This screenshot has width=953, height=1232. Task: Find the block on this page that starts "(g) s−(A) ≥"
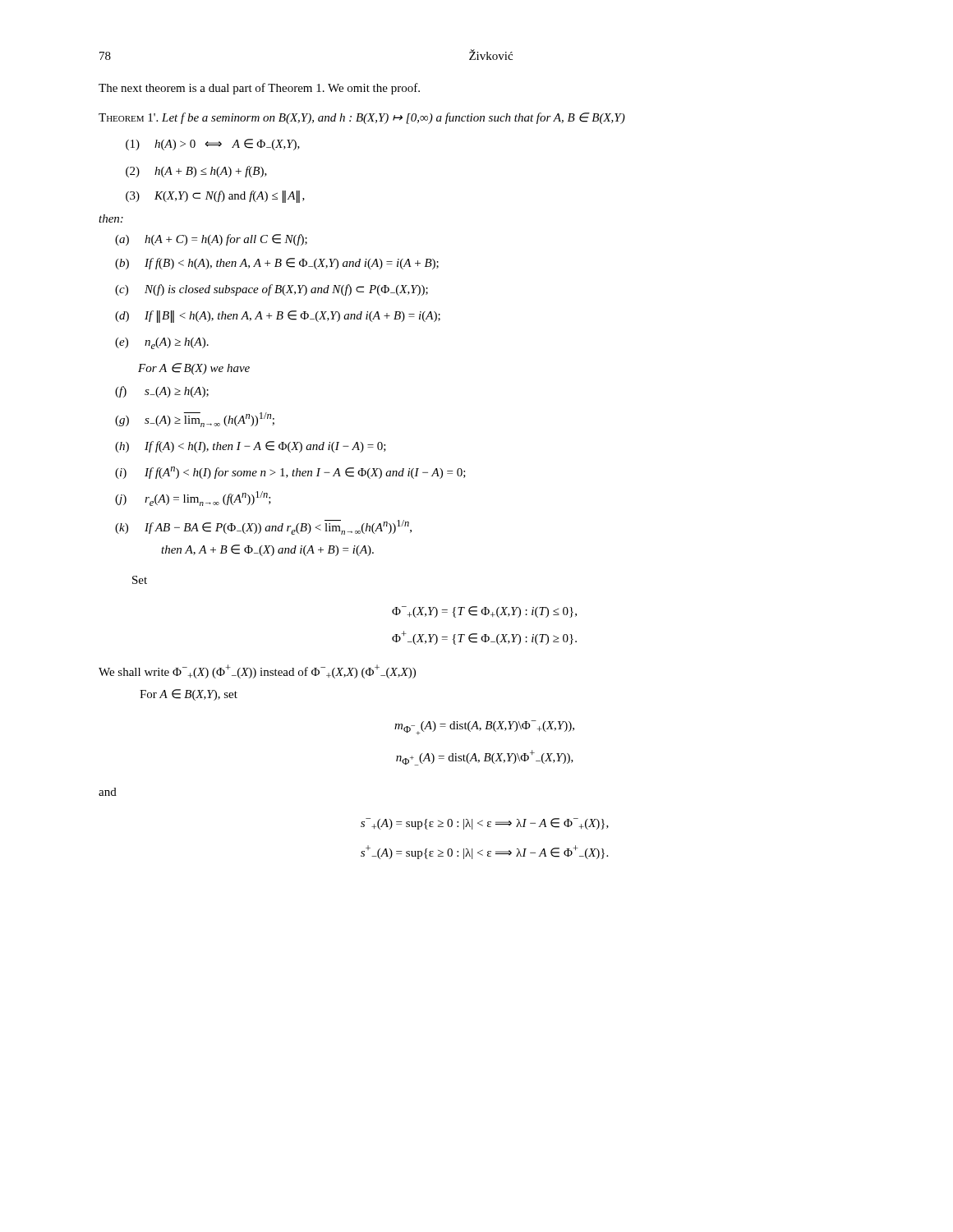[195, 420]
